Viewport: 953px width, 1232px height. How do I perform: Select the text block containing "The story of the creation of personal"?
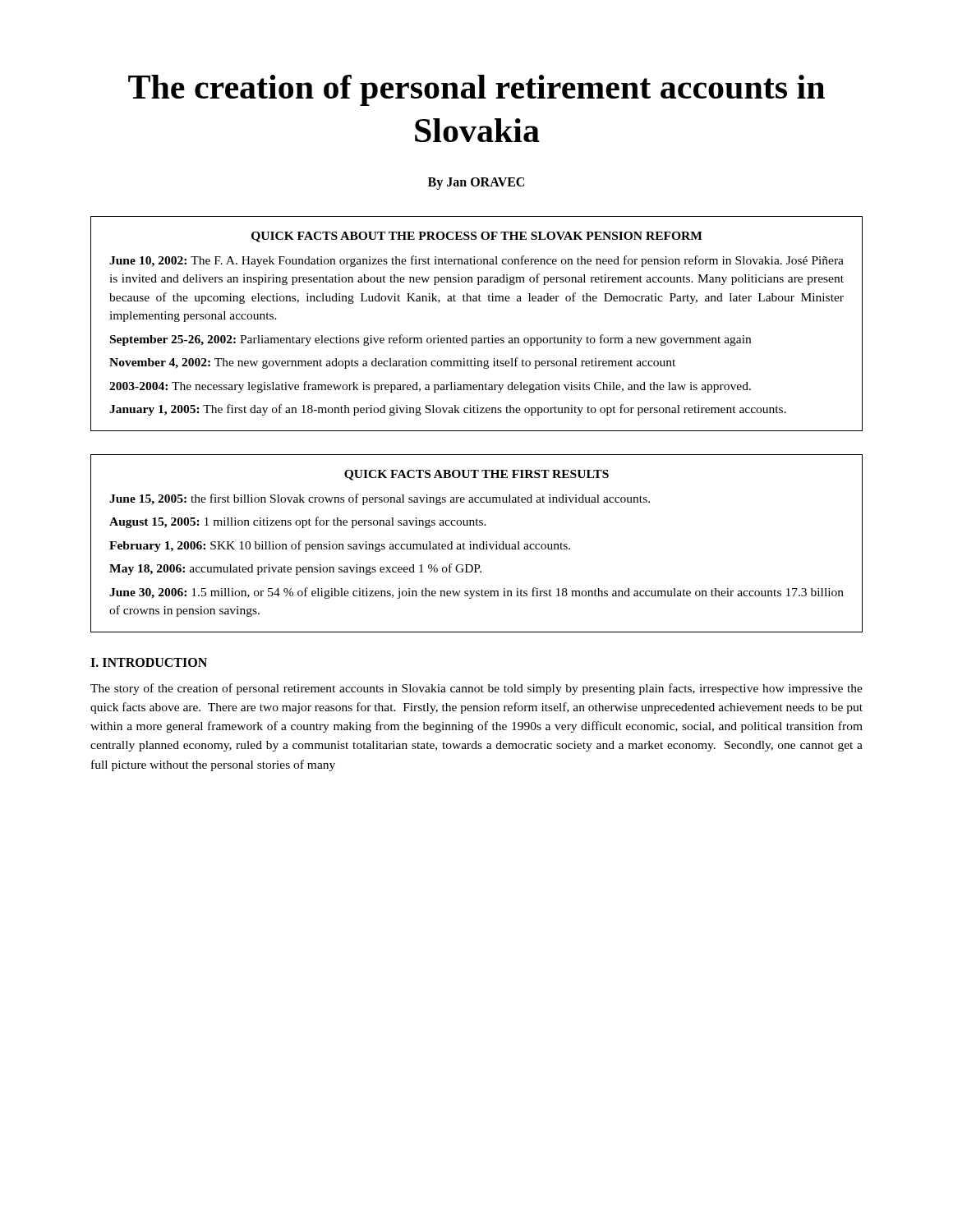pos(476,726)
